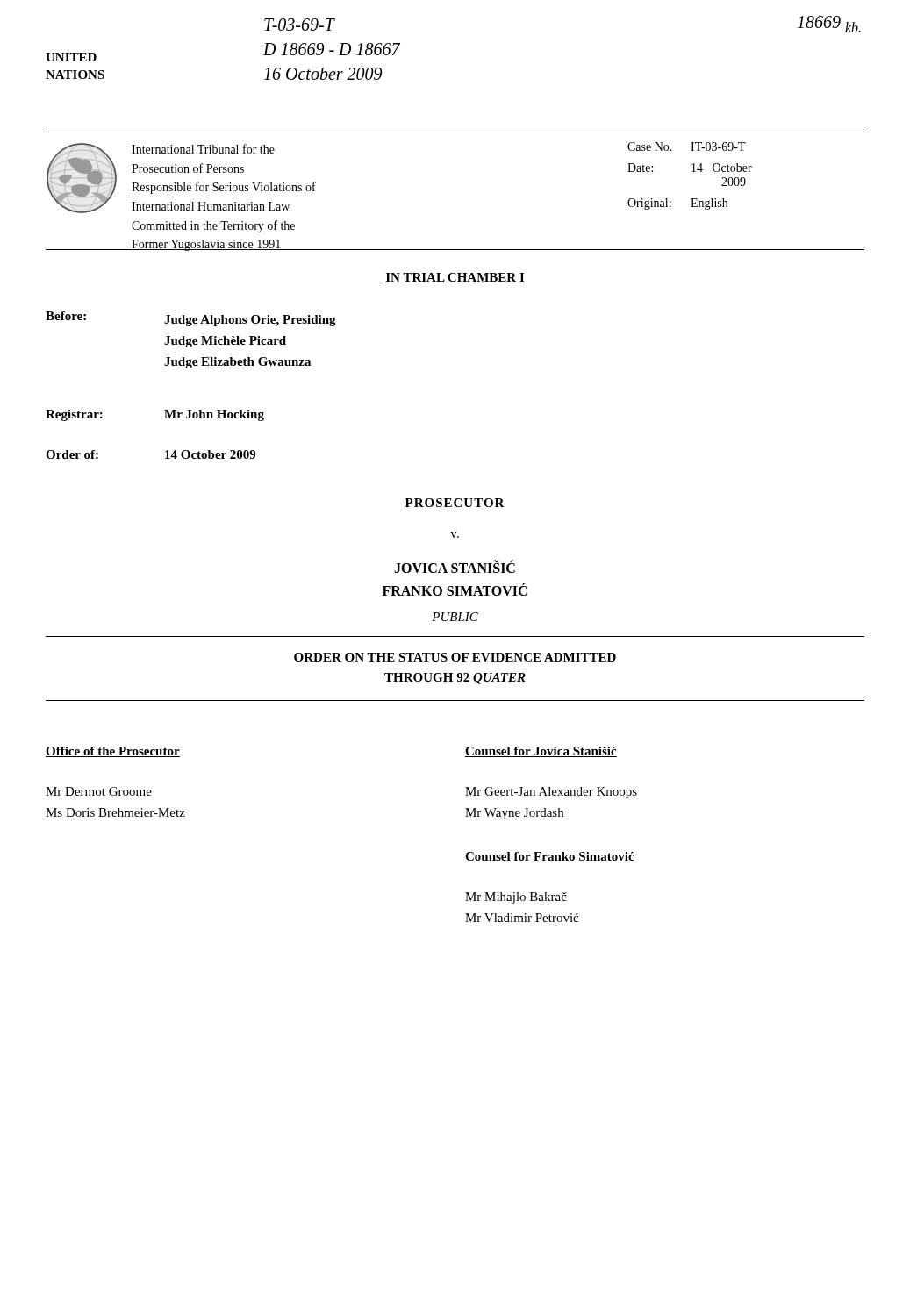Locate the passage starting "Mr Dermot Groome Ms Doris Brehmeier-Metz"

tap(115, 802)
